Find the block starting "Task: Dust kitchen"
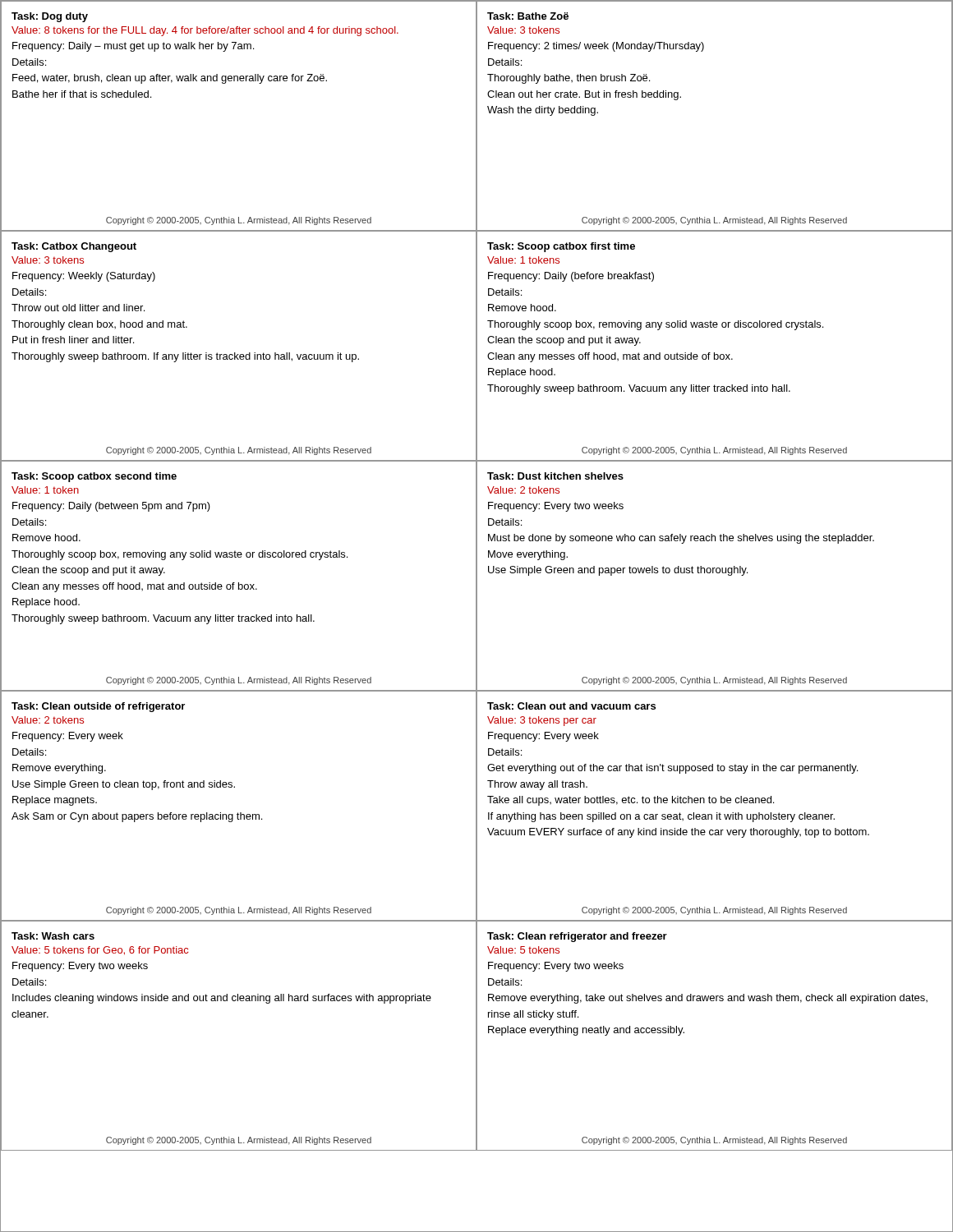Image resolution: width=953 pixels, height=1232 pixels. 714,577
